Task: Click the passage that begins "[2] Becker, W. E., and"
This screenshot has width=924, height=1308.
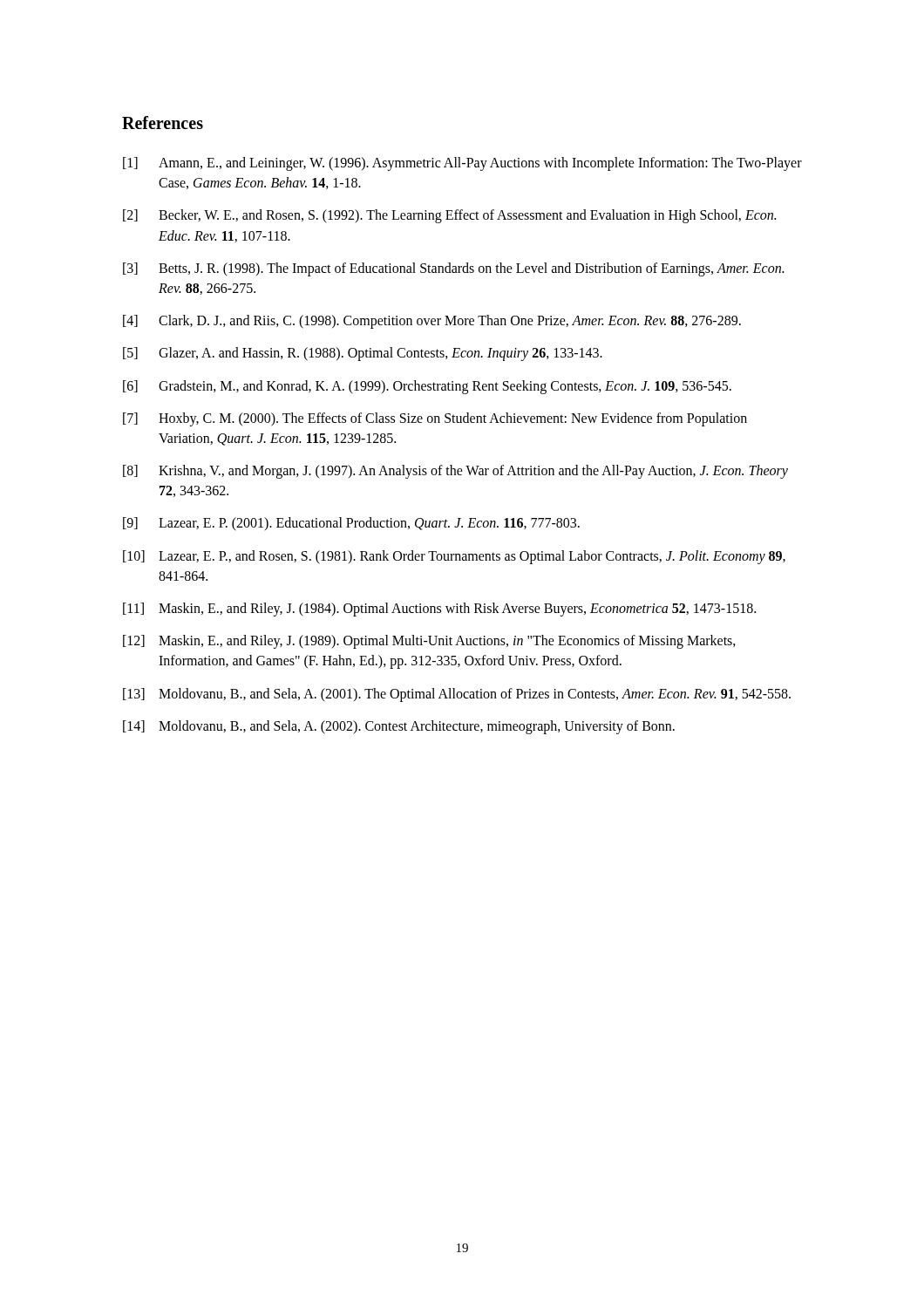Action: (x=462, y=225)
